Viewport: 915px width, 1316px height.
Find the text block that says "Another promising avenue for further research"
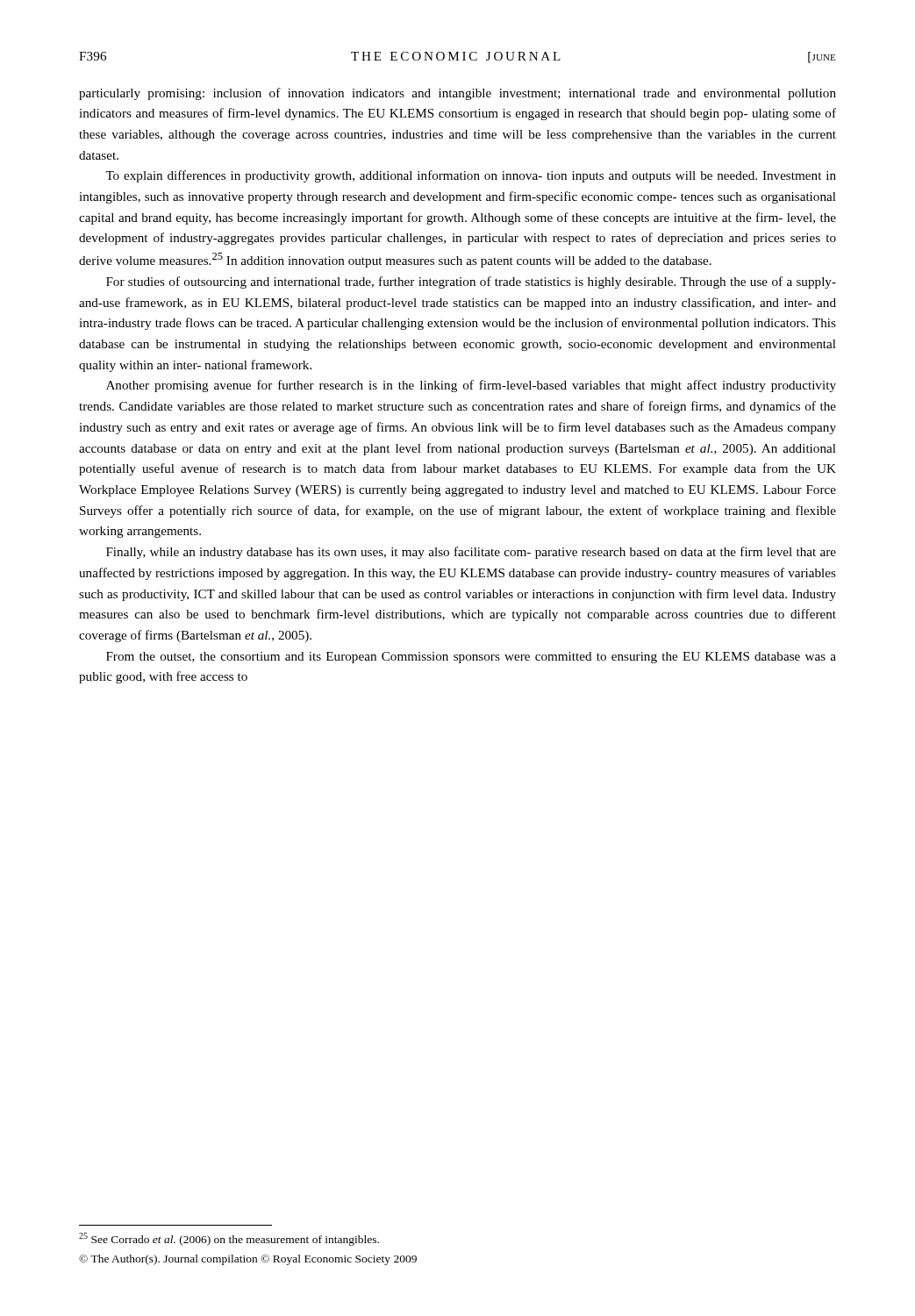tap(458, 458)
